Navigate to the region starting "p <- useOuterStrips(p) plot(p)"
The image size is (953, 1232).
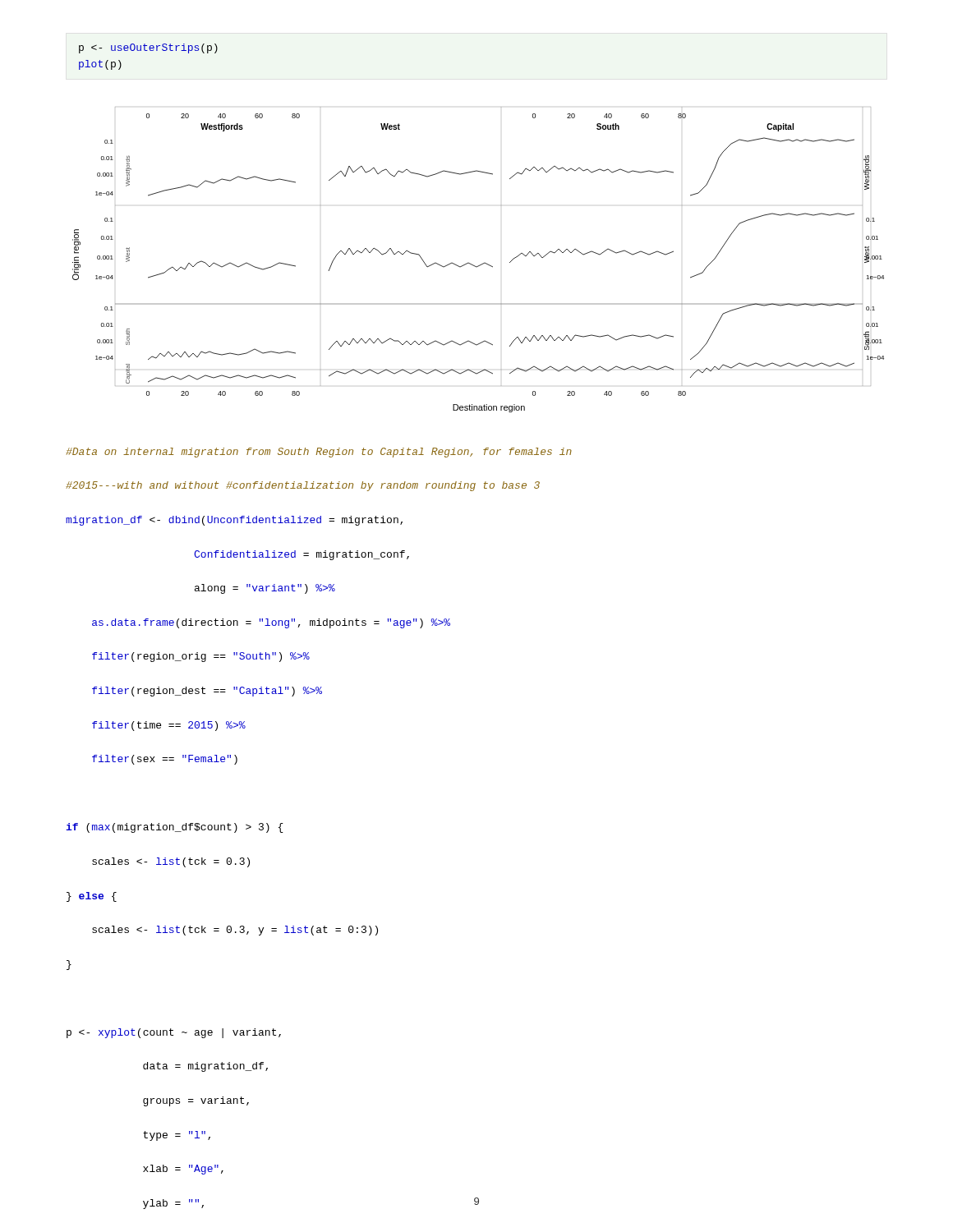(148, 48)
